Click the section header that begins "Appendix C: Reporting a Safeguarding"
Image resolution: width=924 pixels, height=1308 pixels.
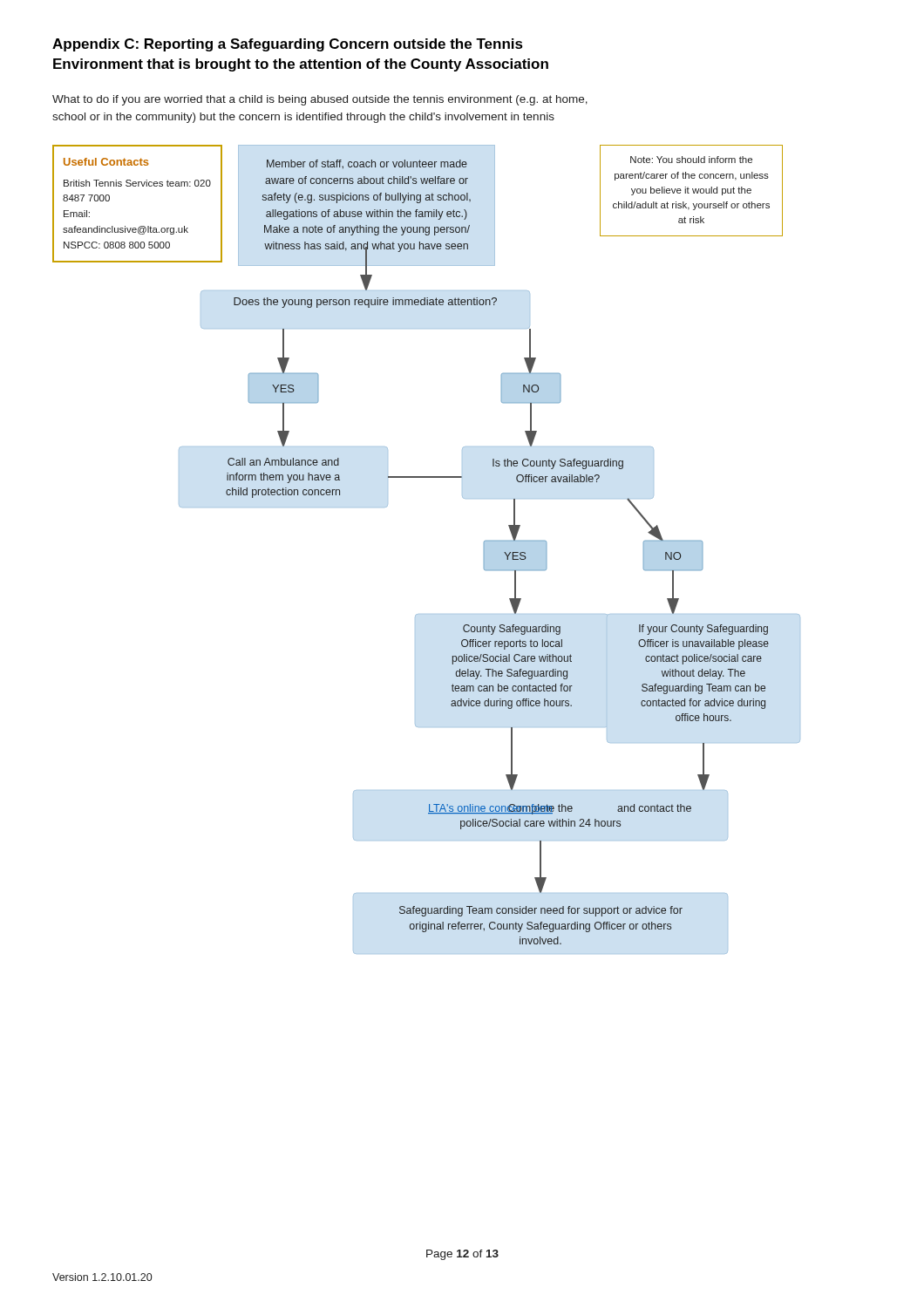301,54
